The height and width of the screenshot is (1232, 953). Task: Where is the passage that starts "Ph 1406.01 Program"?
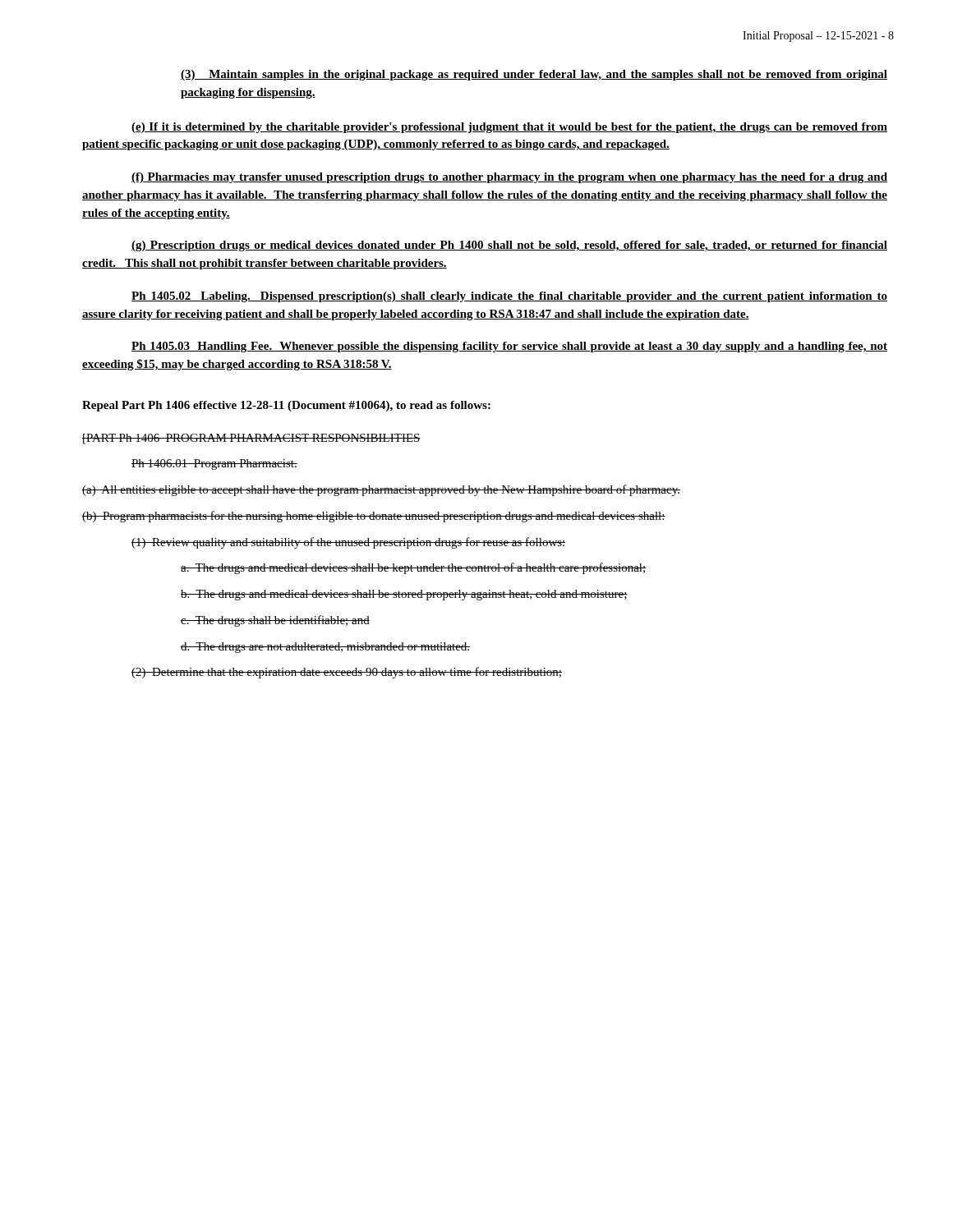coord(214,463)
